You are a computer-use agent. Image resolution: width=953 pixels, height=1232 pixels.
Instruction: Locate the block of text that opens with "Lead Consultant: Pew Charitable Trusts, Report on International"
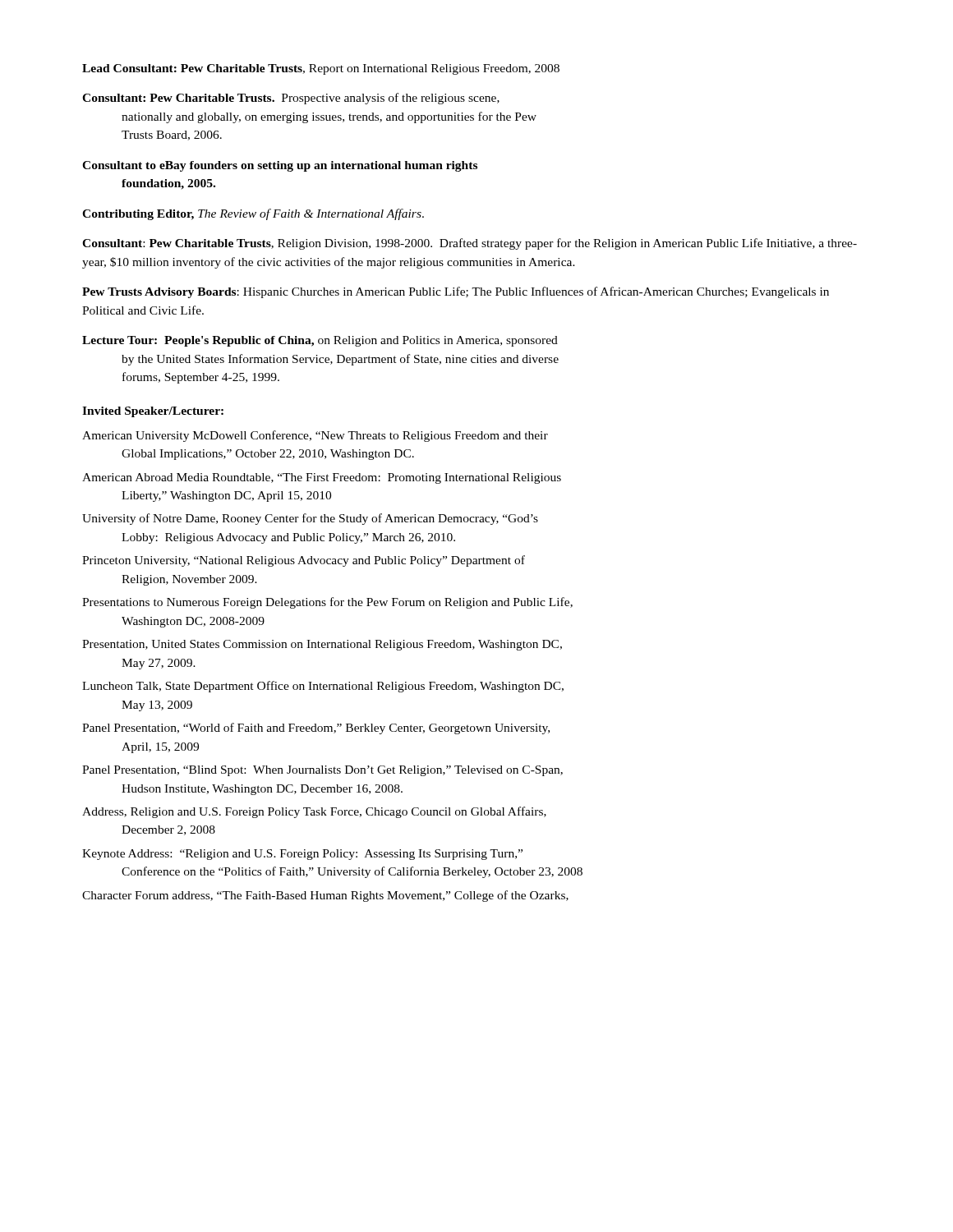coord(321,68)
